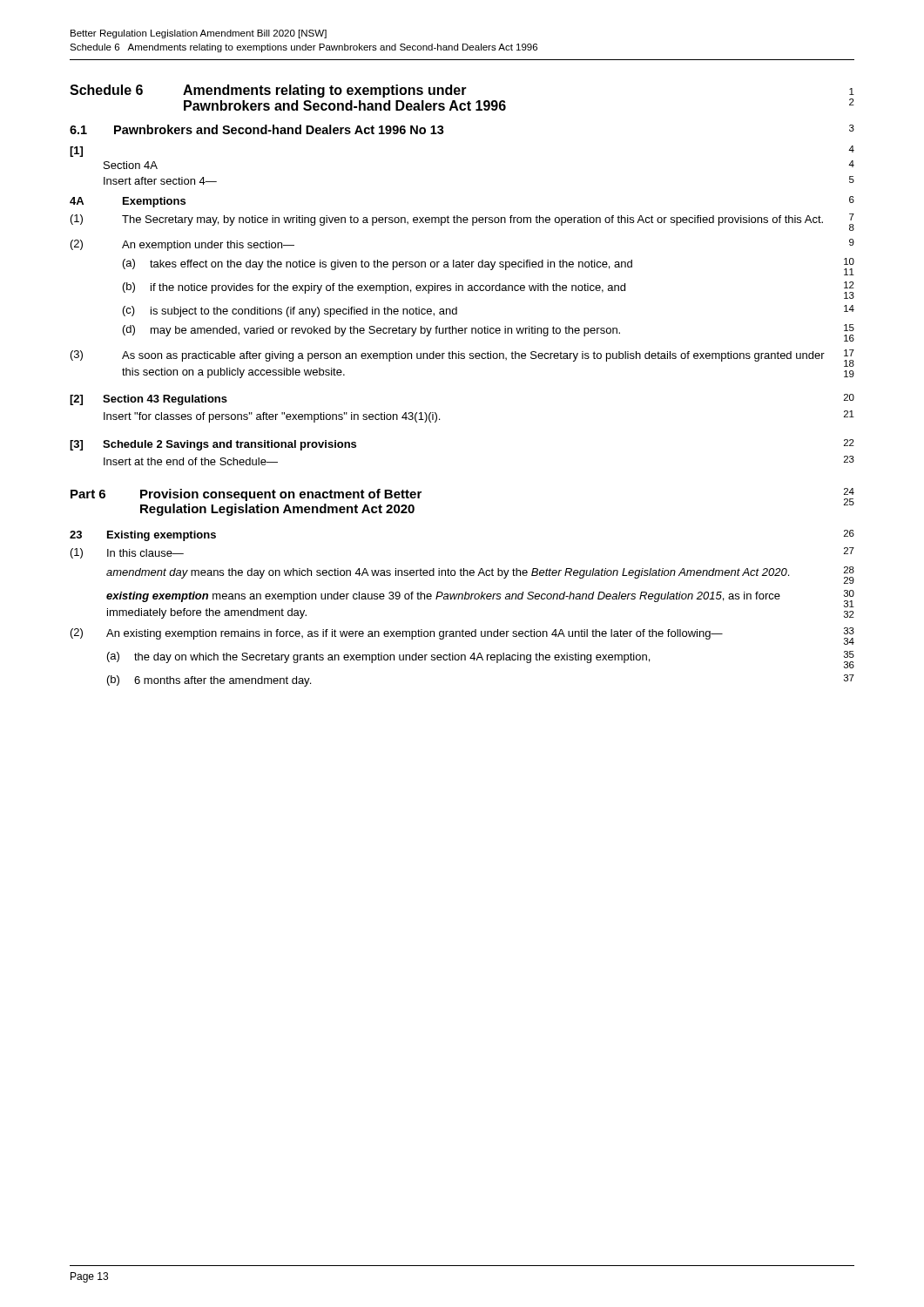Select the text block starting "(2) An existing exemption remains in"

(x=462, y=636)
